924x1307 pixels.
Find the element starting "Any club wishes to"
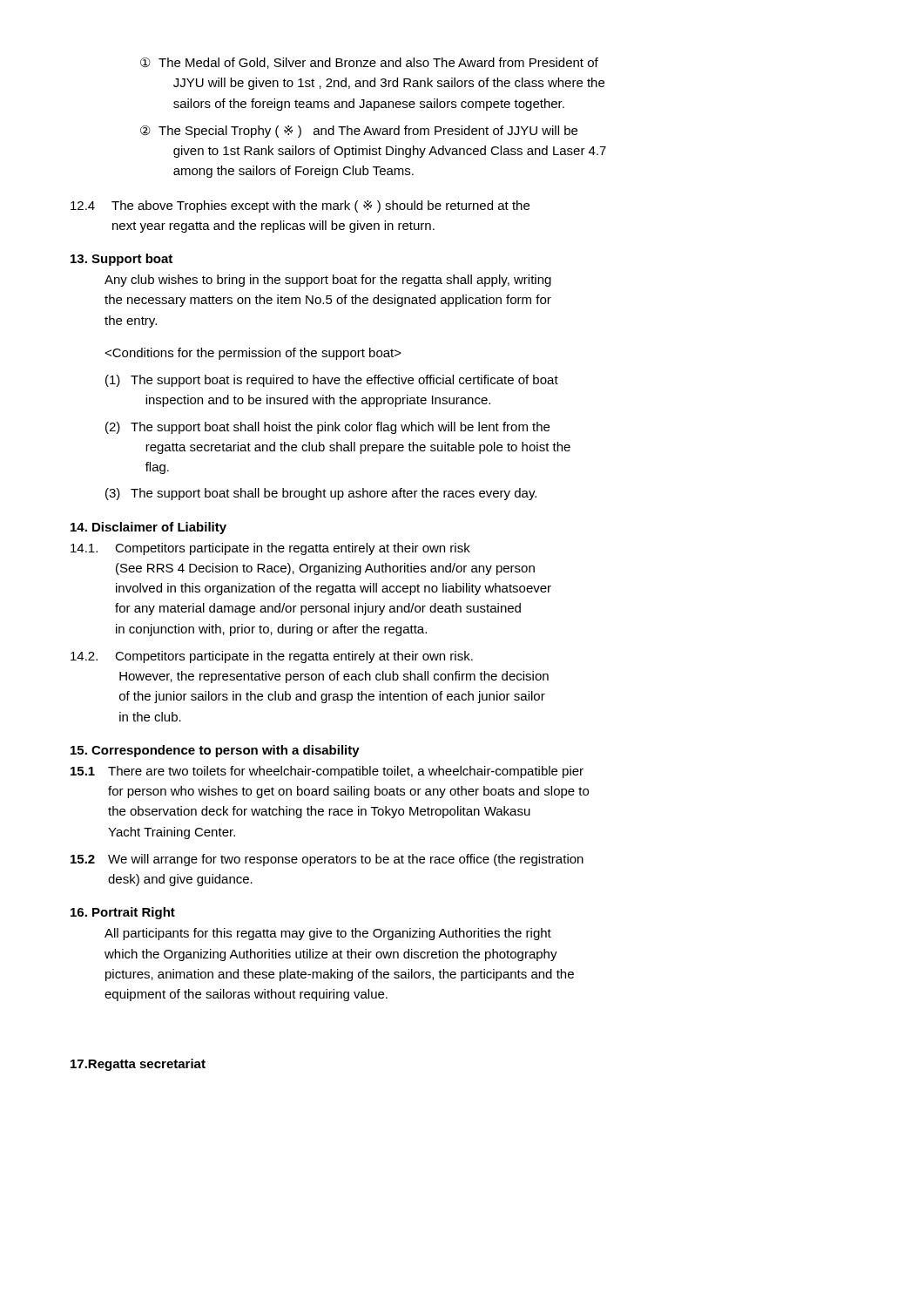328,299
